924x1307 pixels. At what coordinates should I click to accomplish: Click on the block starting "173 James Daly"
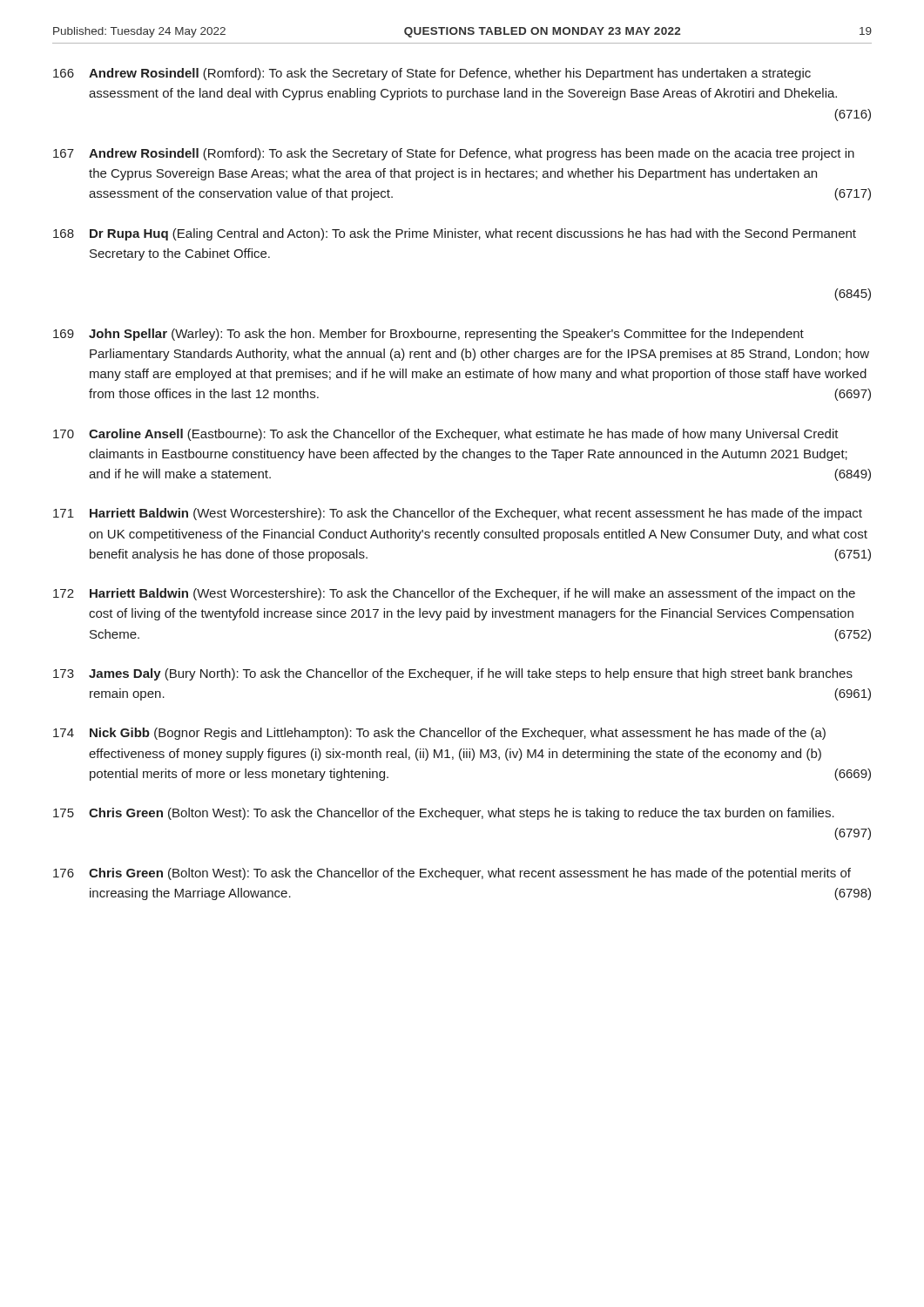pyautogui.click(x=462, y=683)
